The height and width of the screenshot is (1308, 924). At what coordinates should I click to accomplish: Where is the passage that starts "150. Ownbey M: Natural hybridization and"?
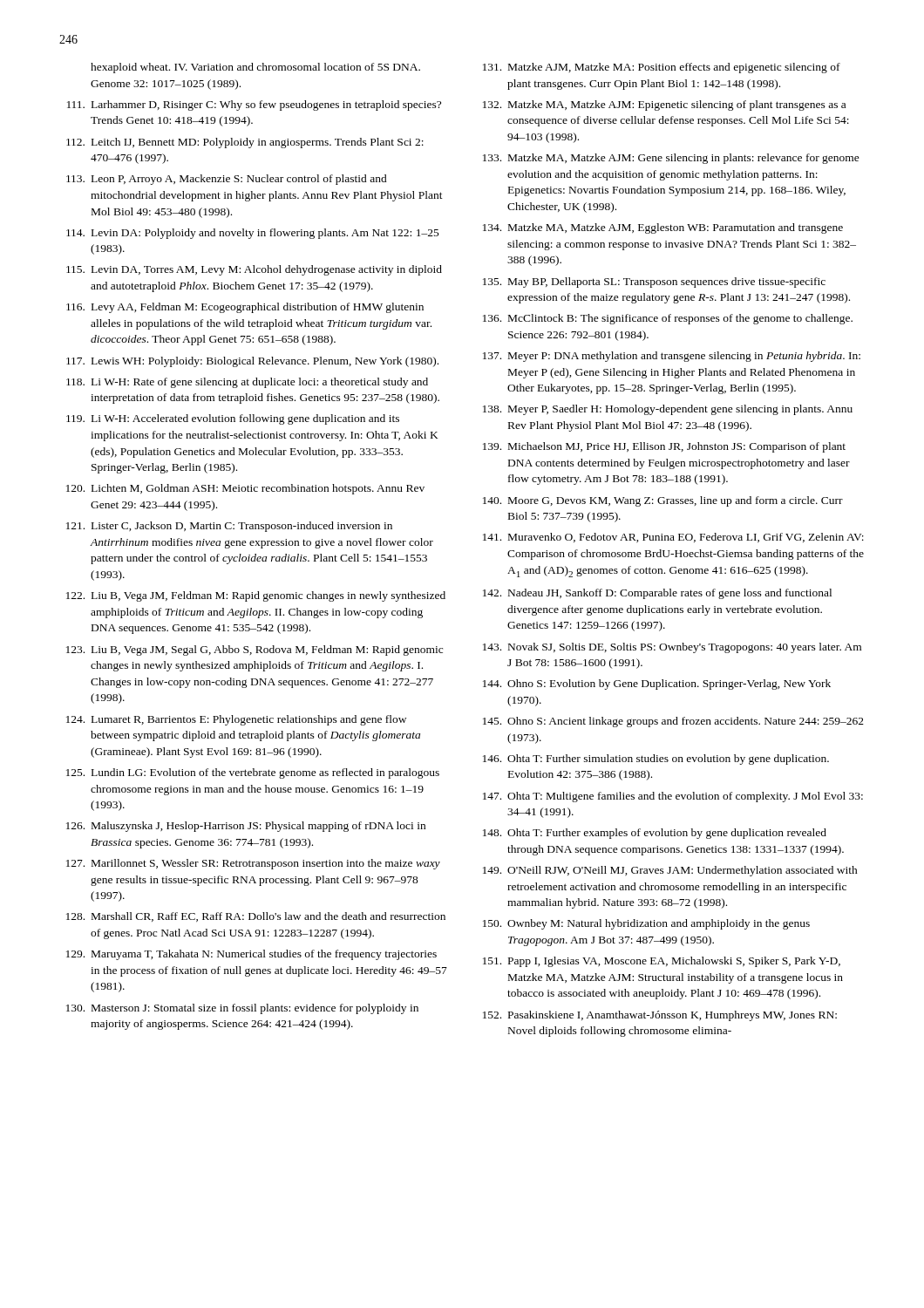(x=670, y=932)
